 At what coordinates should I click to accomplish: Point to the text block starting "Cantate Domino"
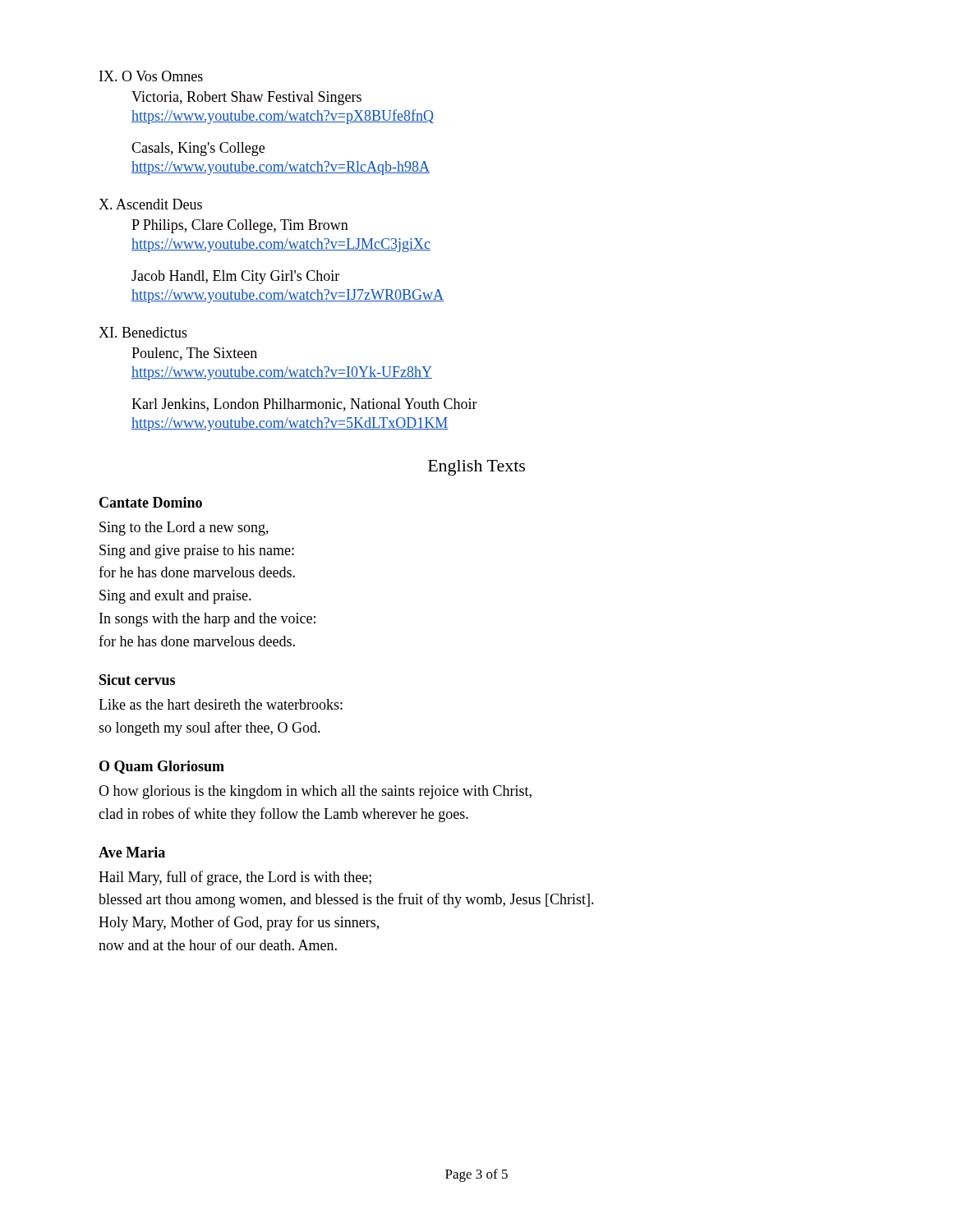pyautogui.click(x=151, y=502)
